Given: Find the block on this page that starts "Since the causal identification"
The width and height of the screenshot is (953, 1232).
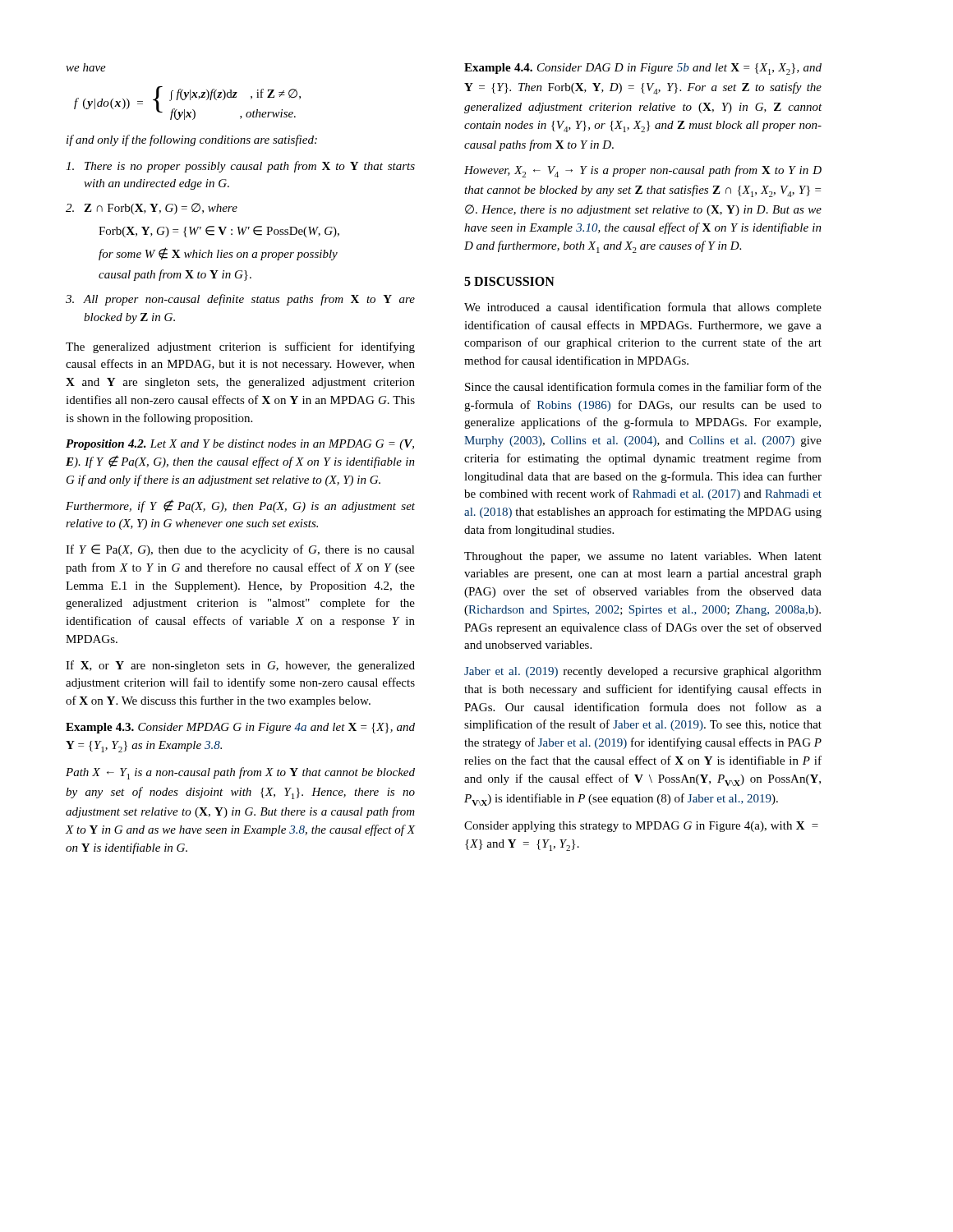Looking at the screenshot, I should click(x=643, y=458).
